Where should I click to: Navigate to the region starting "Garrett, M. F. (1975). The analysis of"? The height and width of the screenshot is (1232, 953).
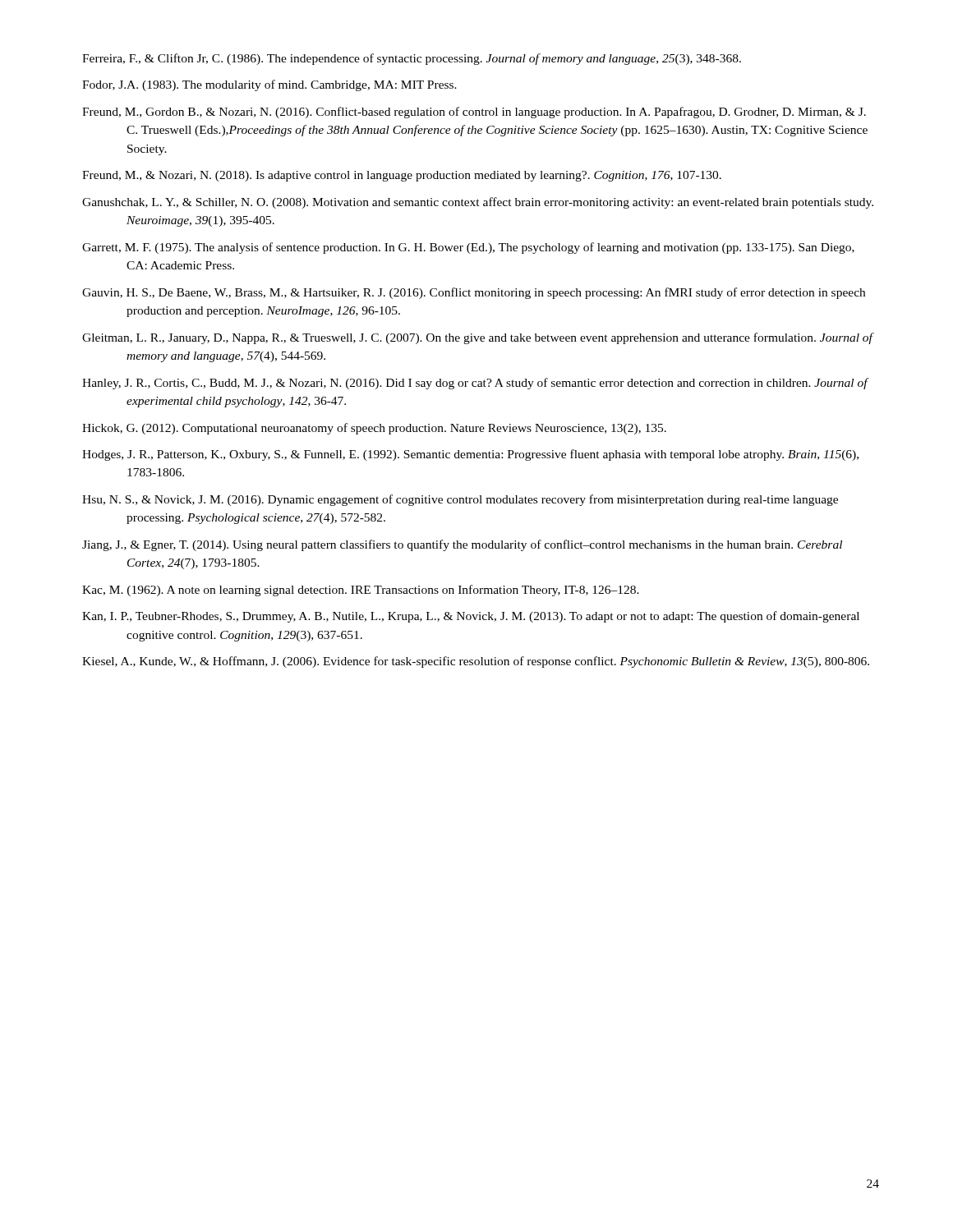coord(468,256)
